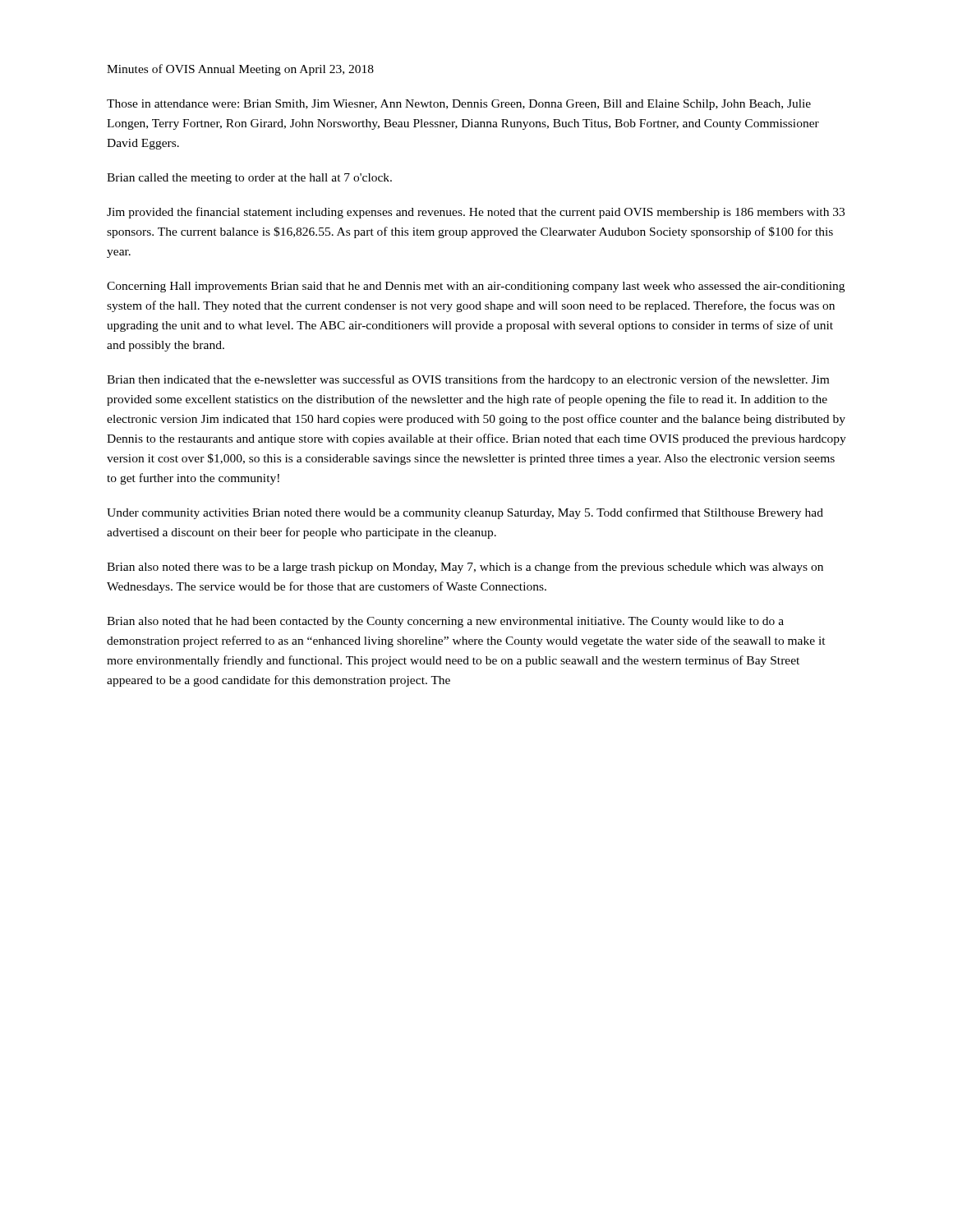Locate the block of text that opens with "Brian then indicated that the e-newsletter was successful"

pyautogui.click(x=476, y=428)
